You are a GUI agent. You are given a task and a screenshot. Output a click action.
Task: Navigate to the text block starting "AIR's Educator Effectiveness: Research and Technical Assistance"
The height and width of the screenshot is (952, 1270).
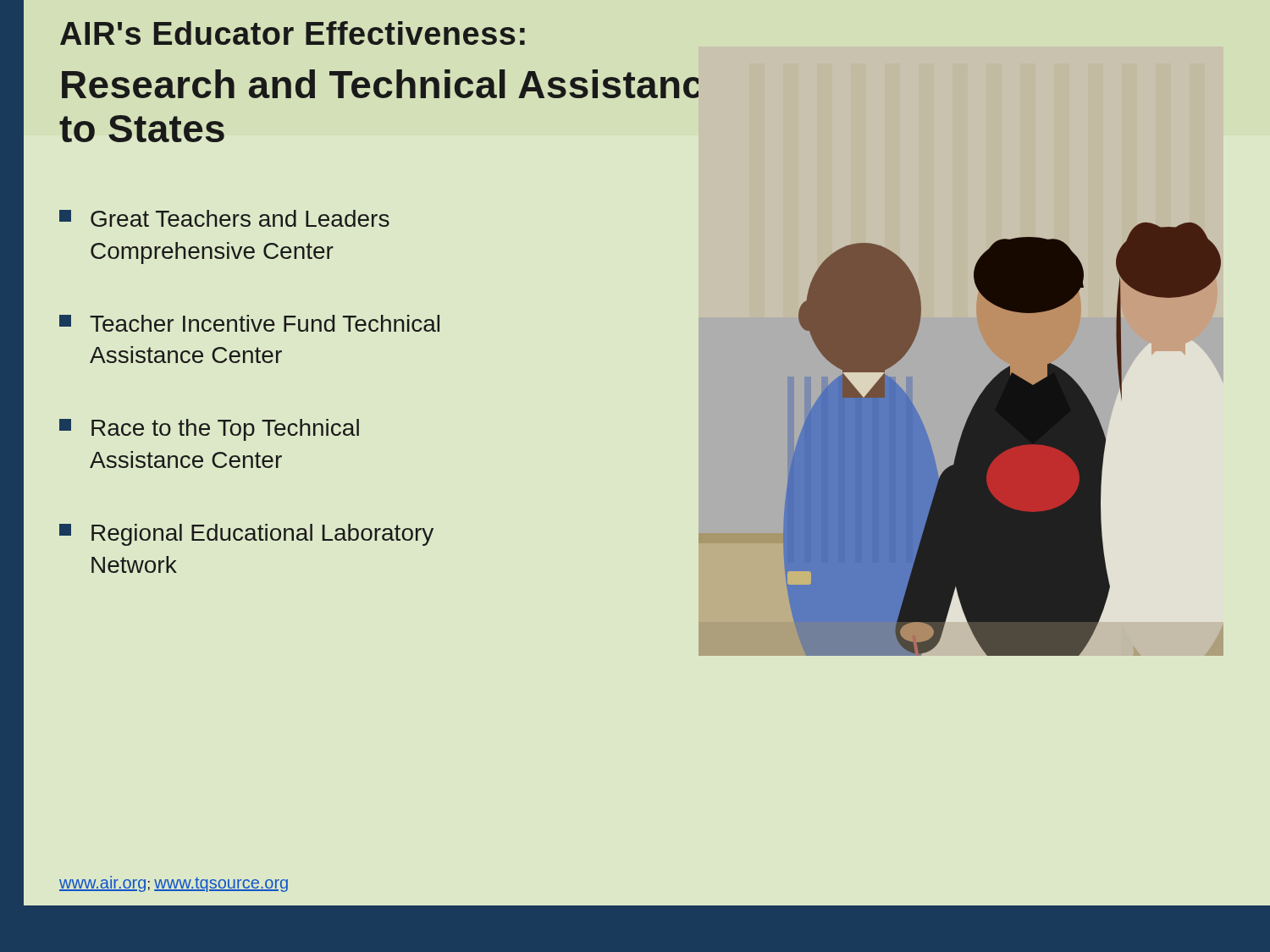tap(398, 83)
